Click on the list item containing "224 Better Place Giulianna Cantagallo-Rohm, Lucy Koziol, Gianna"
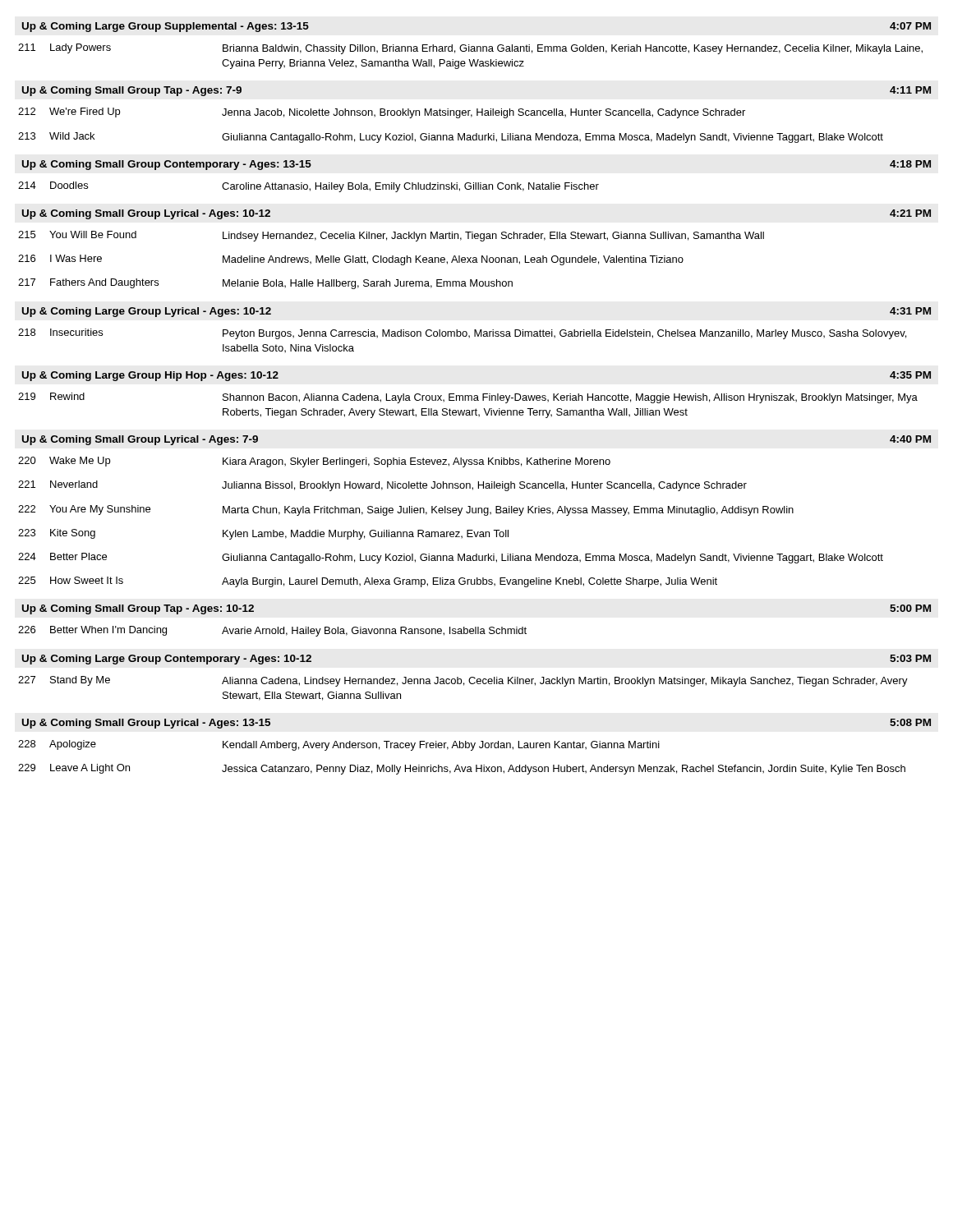Screen dimensions: 1232x953 [x=476, y=557]
